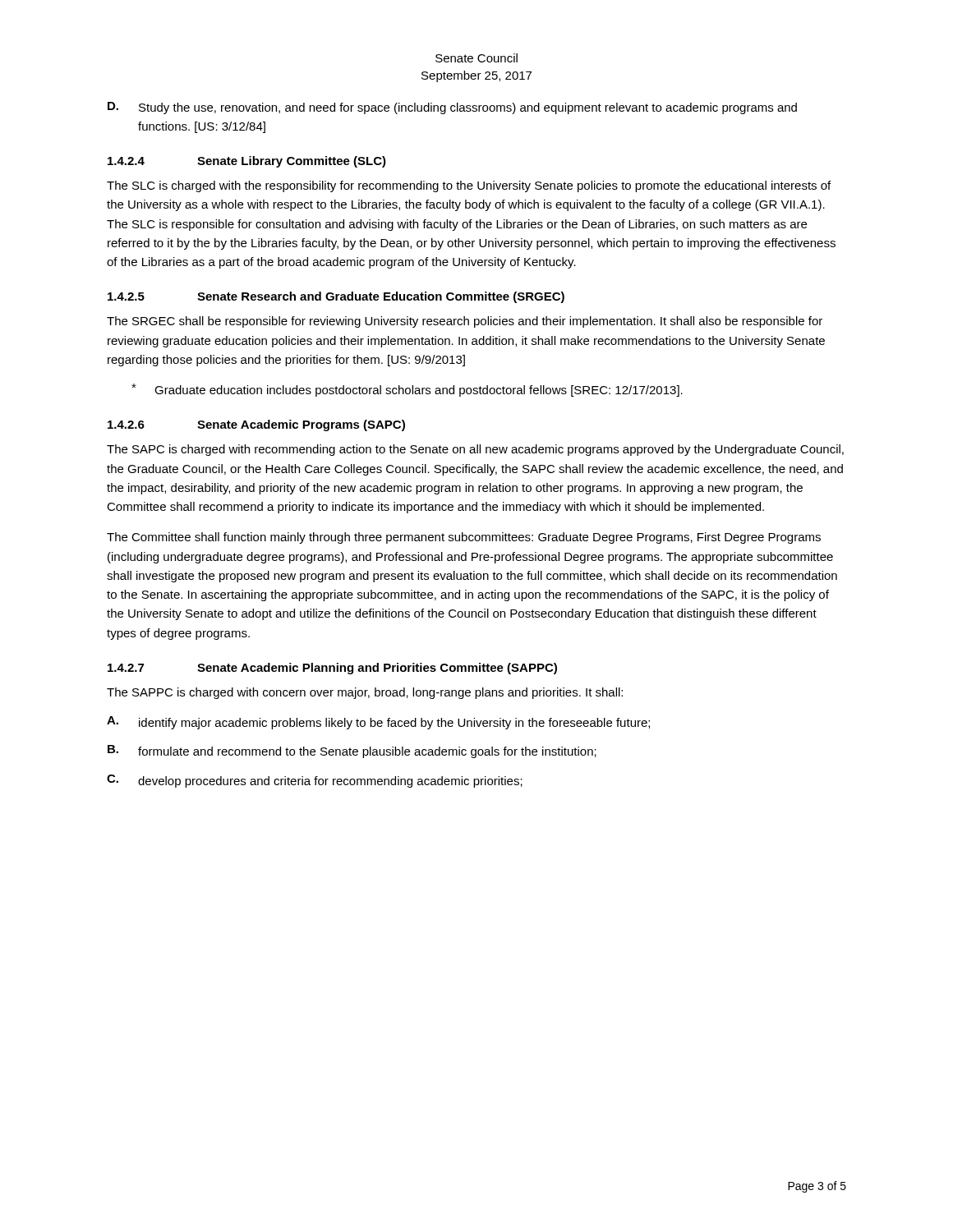Click the passage that begins "The SAPPC is charged with concern"
Screen dimensions: 1232x953
point(365,692)
